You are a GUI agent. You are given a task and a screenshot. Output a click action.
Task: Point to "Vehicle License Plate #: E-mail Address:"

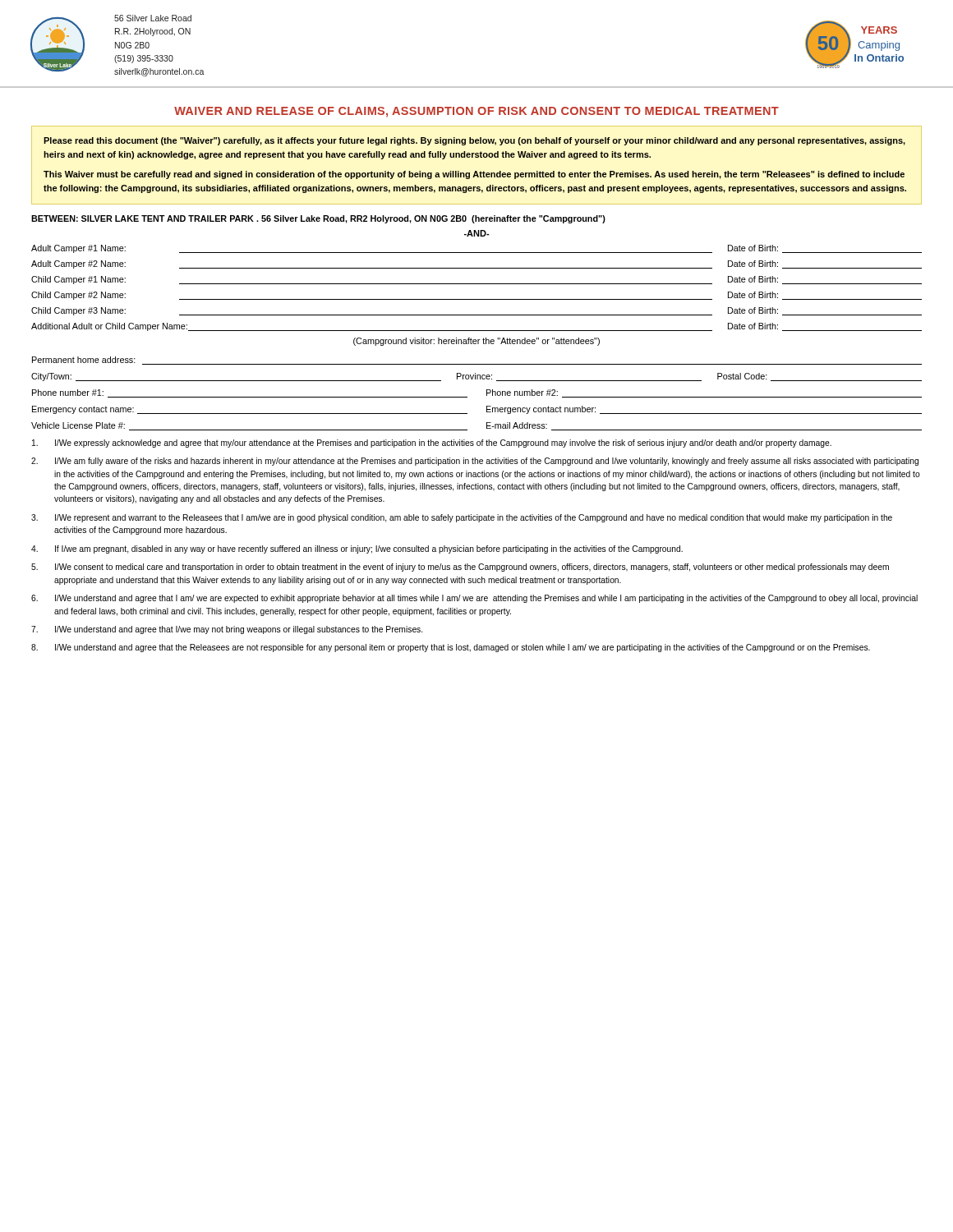476,424
